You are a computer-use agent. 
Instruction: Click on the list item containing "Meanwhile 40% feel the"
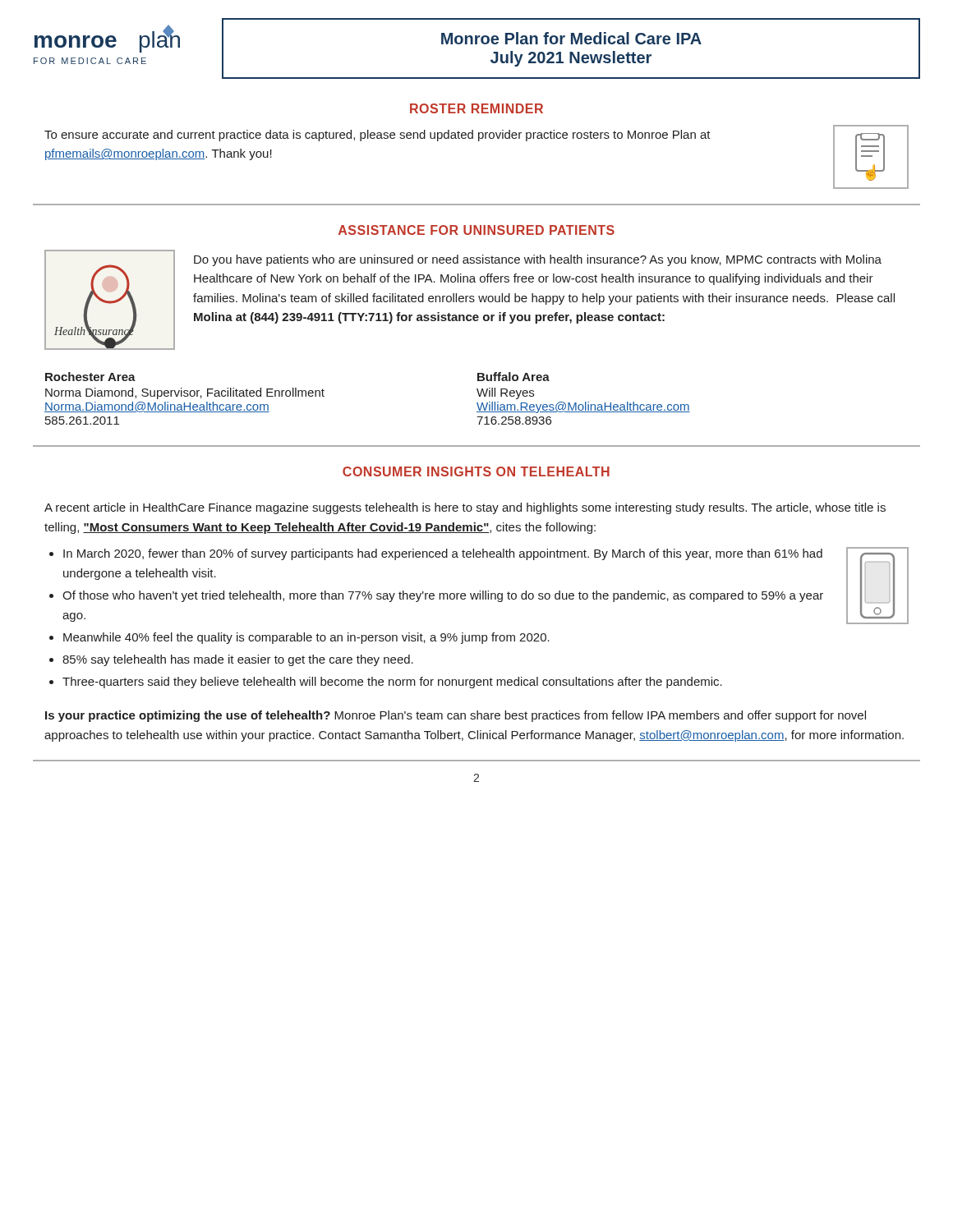[306, 637]
